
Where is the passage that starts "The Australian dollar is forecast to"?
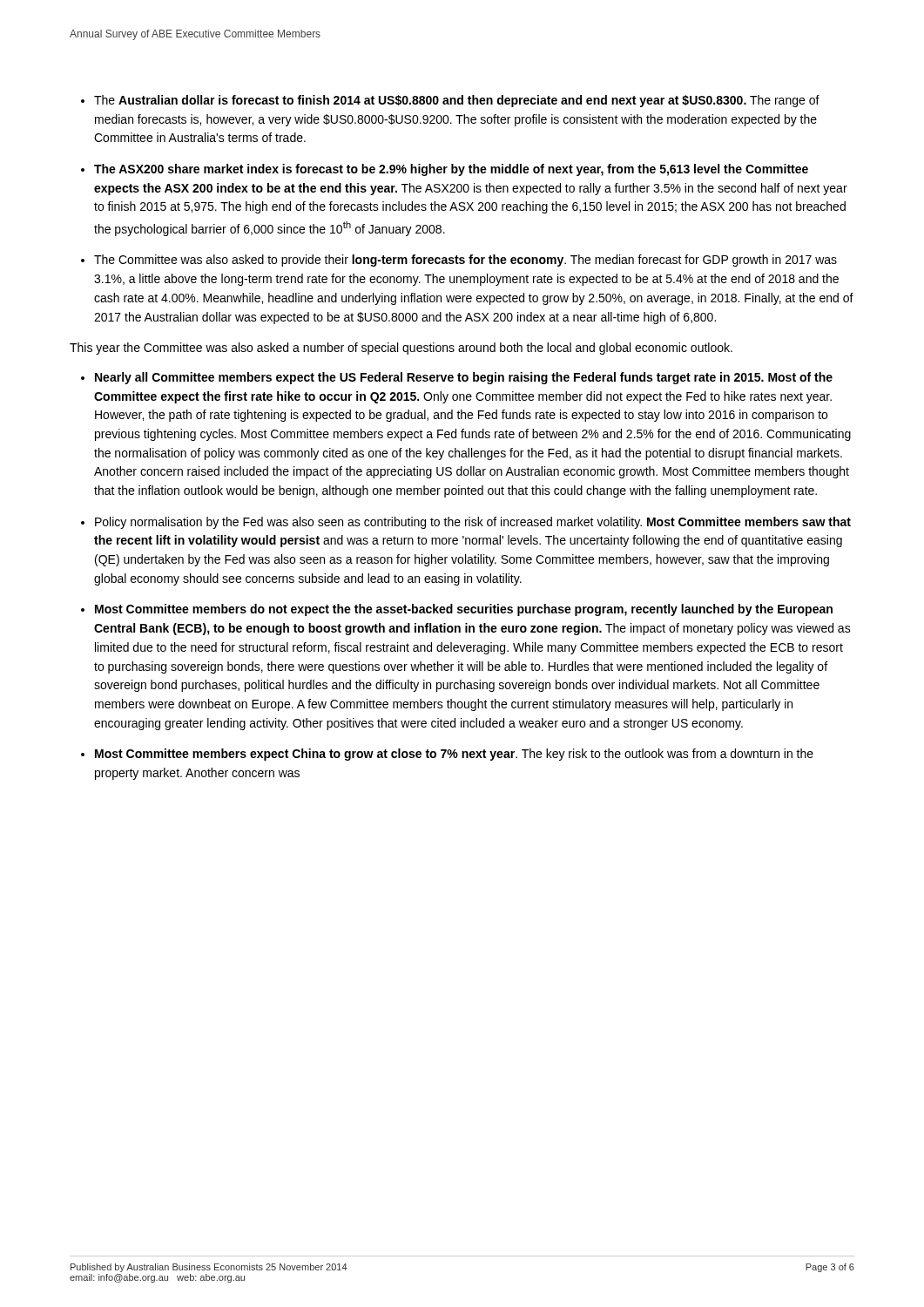(x=474, y=120)
